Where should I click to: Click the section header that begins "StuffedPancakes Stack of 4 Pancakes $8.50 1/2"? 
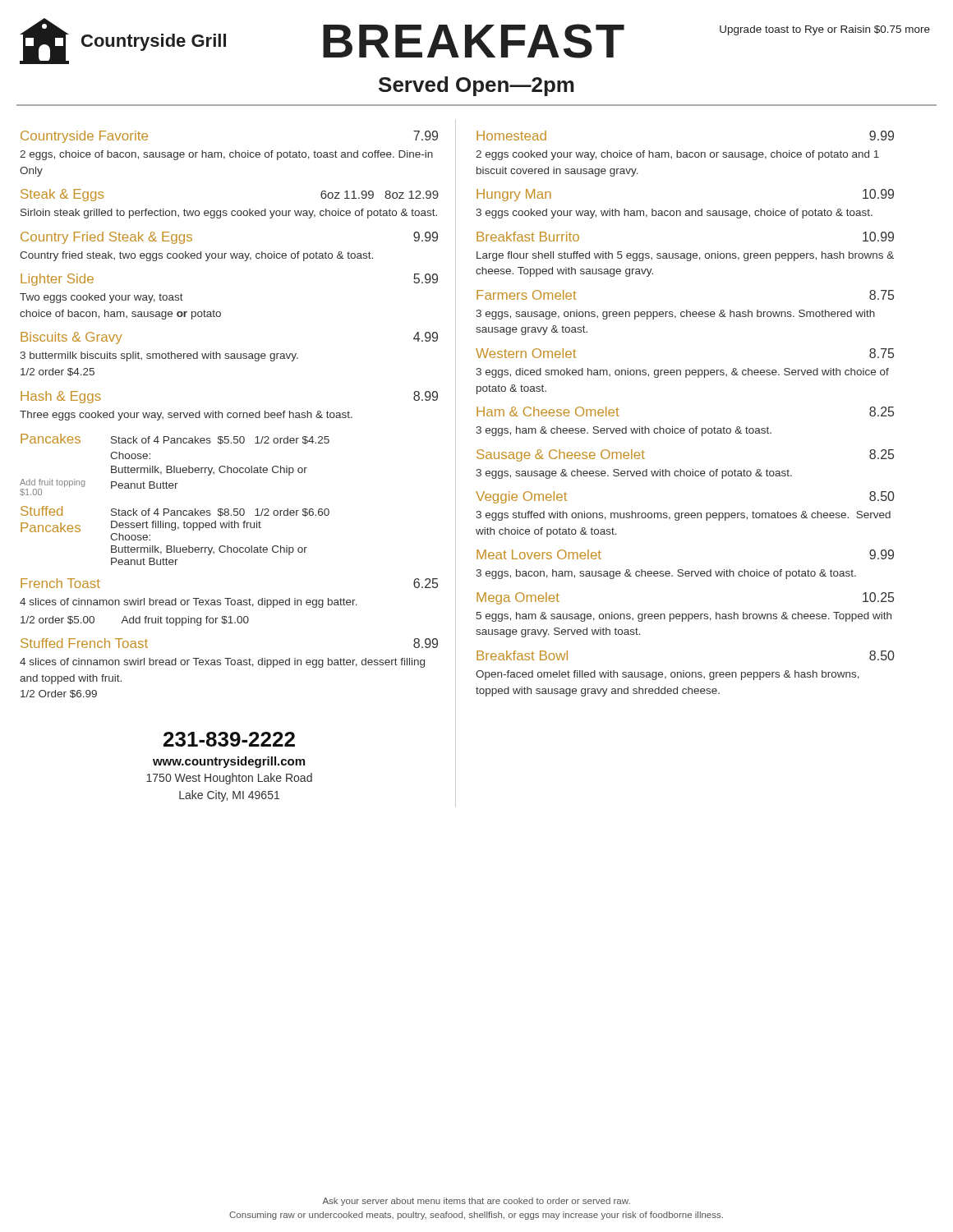click(229, 536)
